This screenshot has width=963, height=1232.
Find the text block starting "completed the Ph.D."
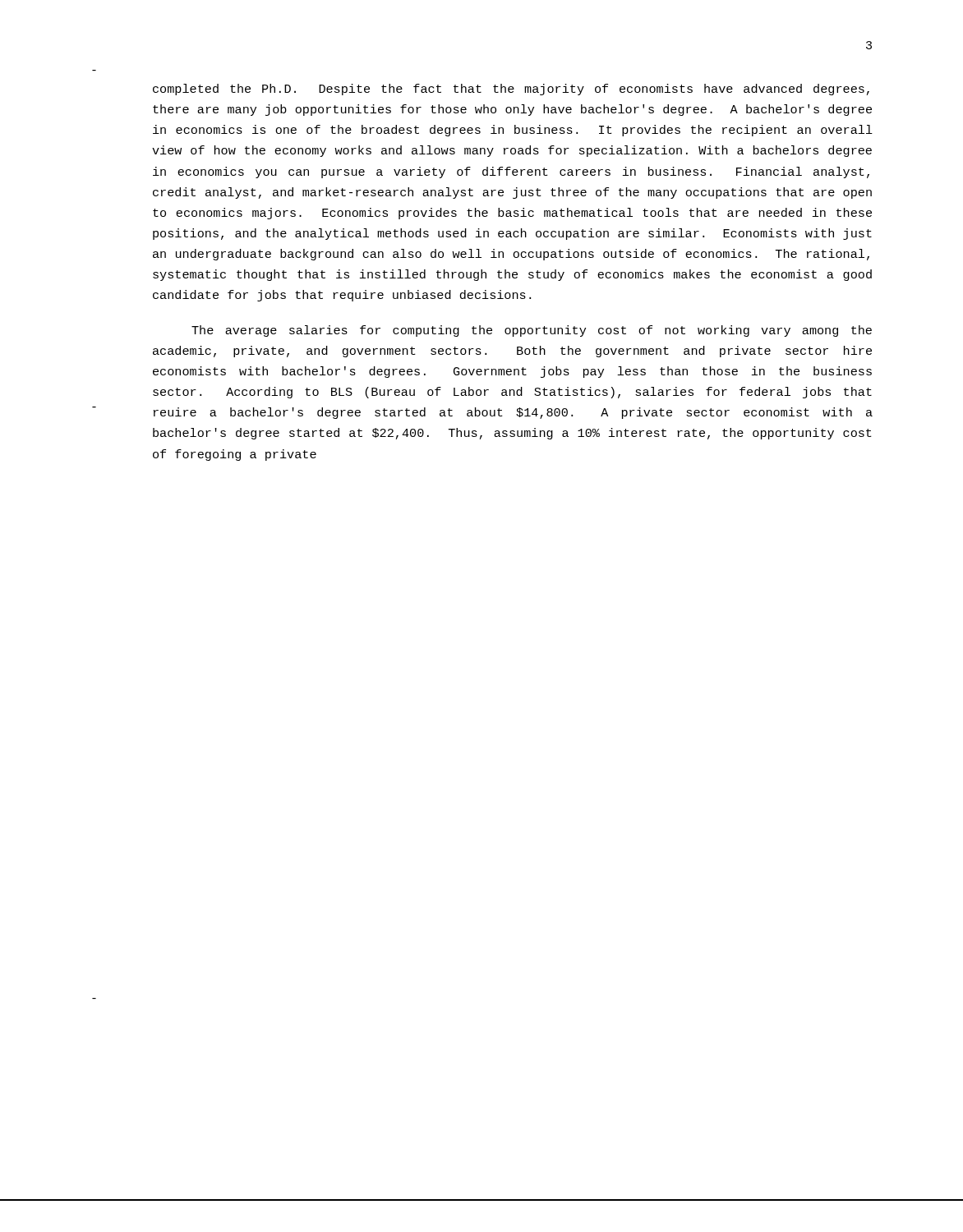[x=512, y=273]
